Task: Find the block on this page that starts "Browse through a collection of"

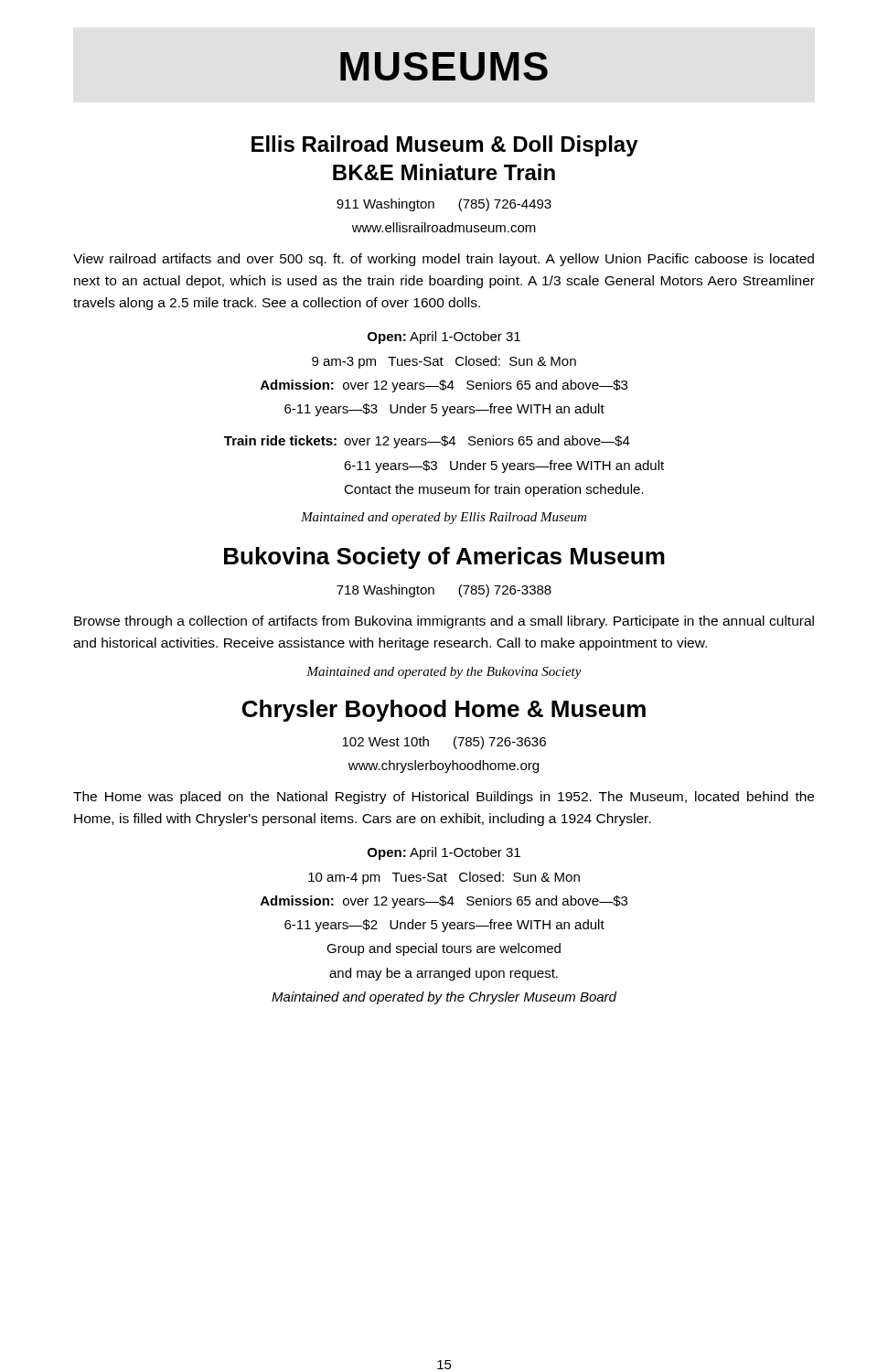Action: (444, 632)
